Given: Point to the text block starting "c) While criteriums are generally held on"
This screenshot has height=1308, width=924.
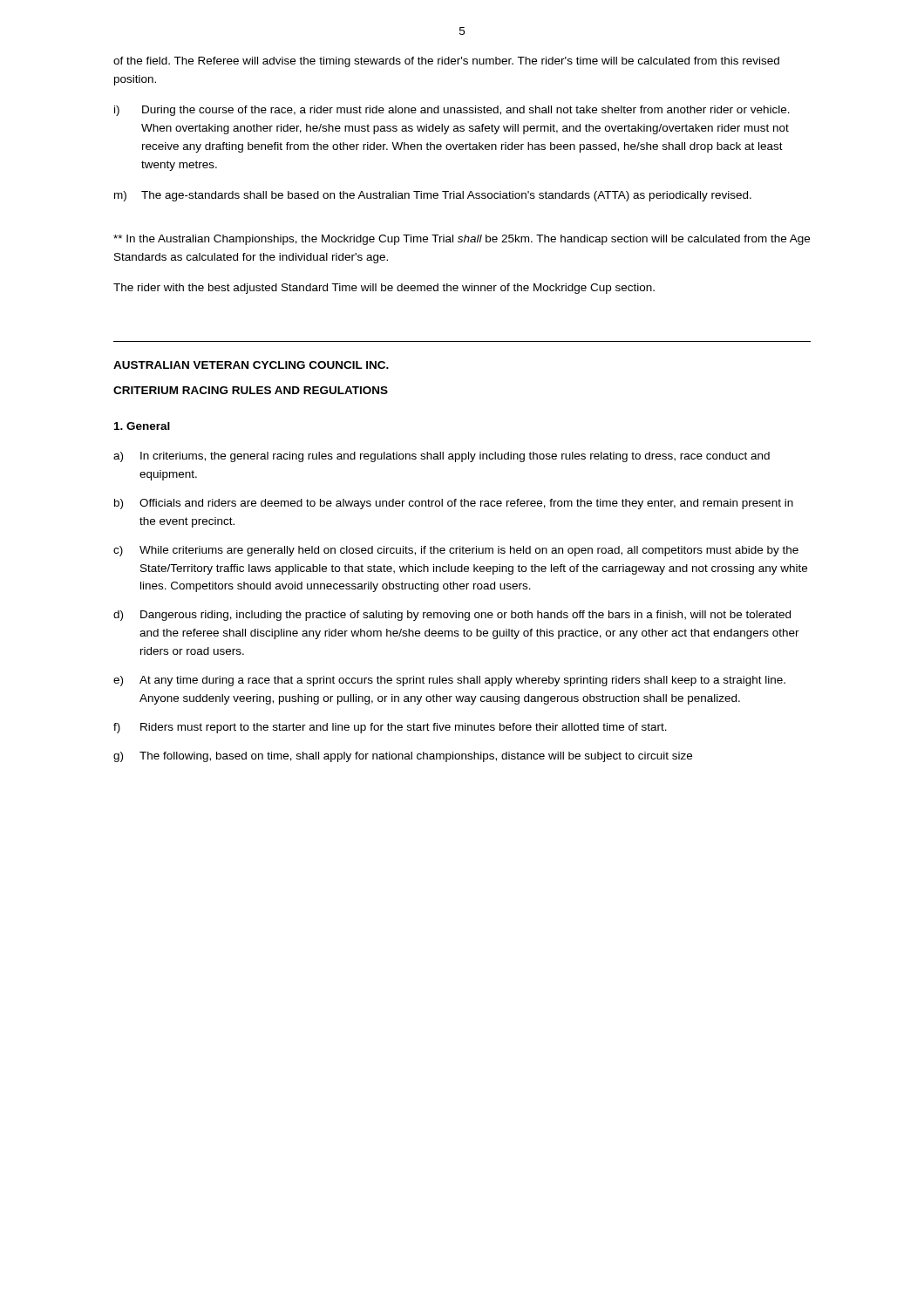Looking at the screenshot, I should [x=462, y=569].
